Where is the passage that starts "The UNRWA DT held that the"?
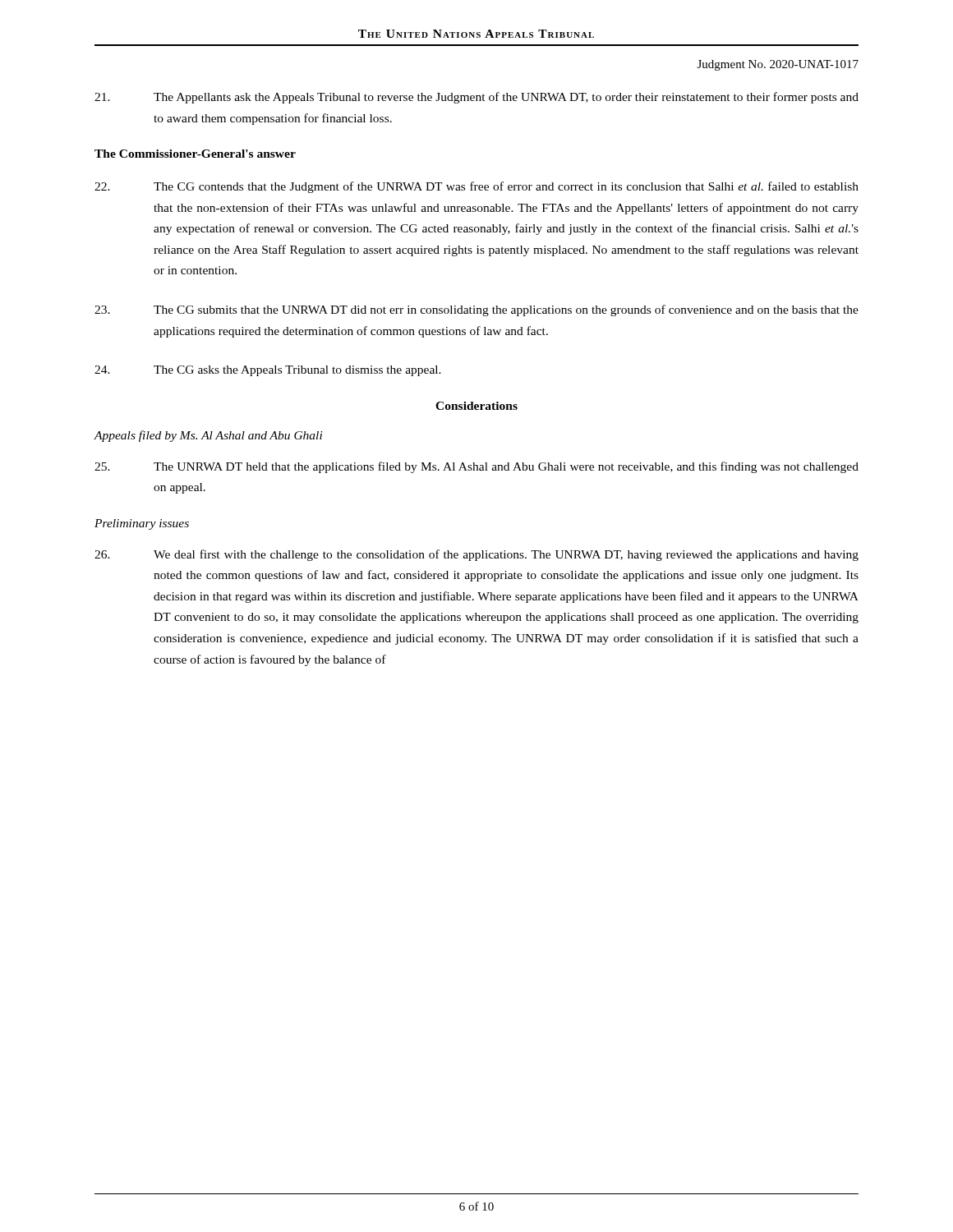This screenshot has height=1232, width=953. coord(476,477)
